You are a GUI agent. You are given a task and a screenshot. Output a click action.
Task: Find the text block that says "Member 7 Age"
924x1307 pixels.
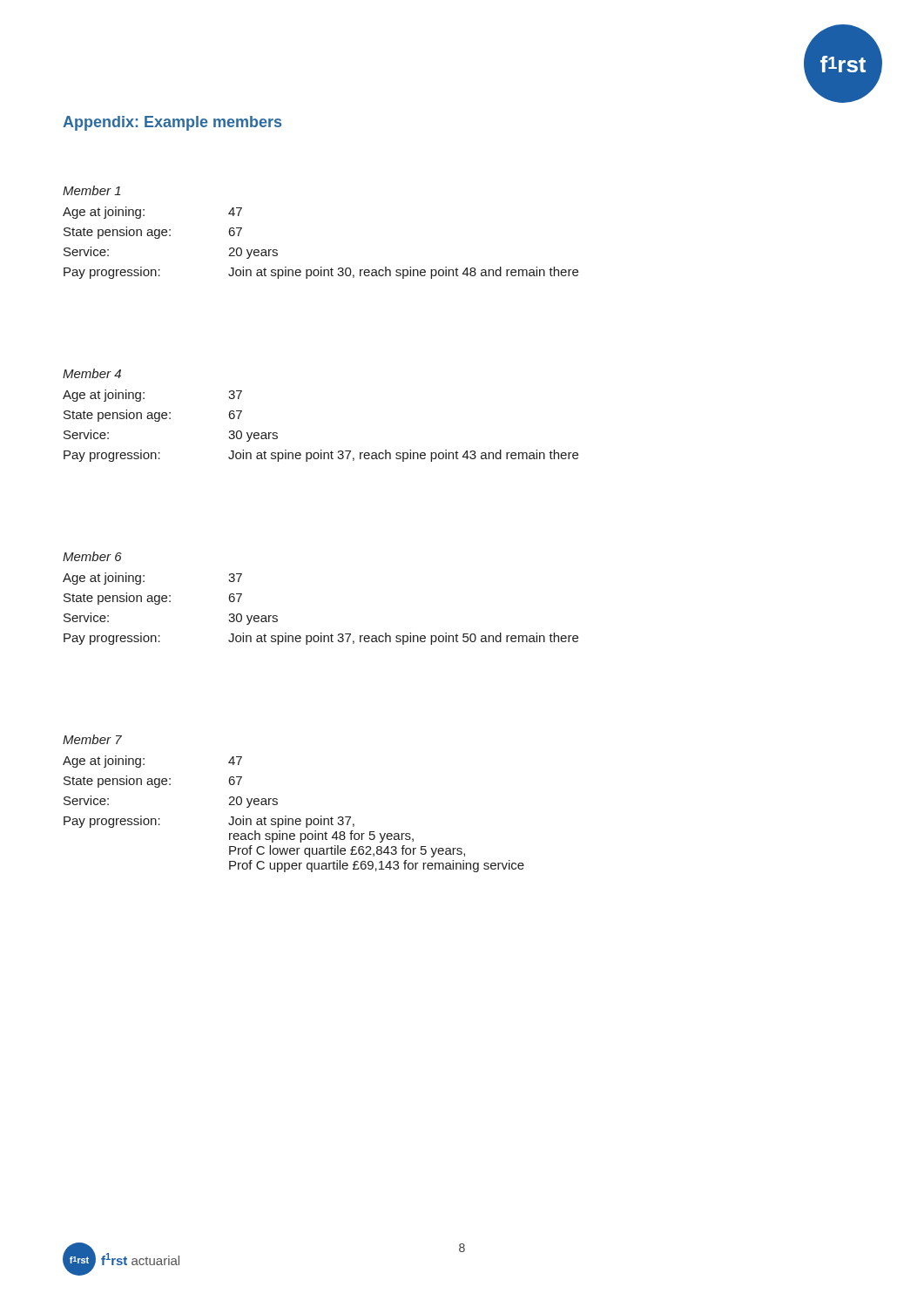[x=92, y=739]
